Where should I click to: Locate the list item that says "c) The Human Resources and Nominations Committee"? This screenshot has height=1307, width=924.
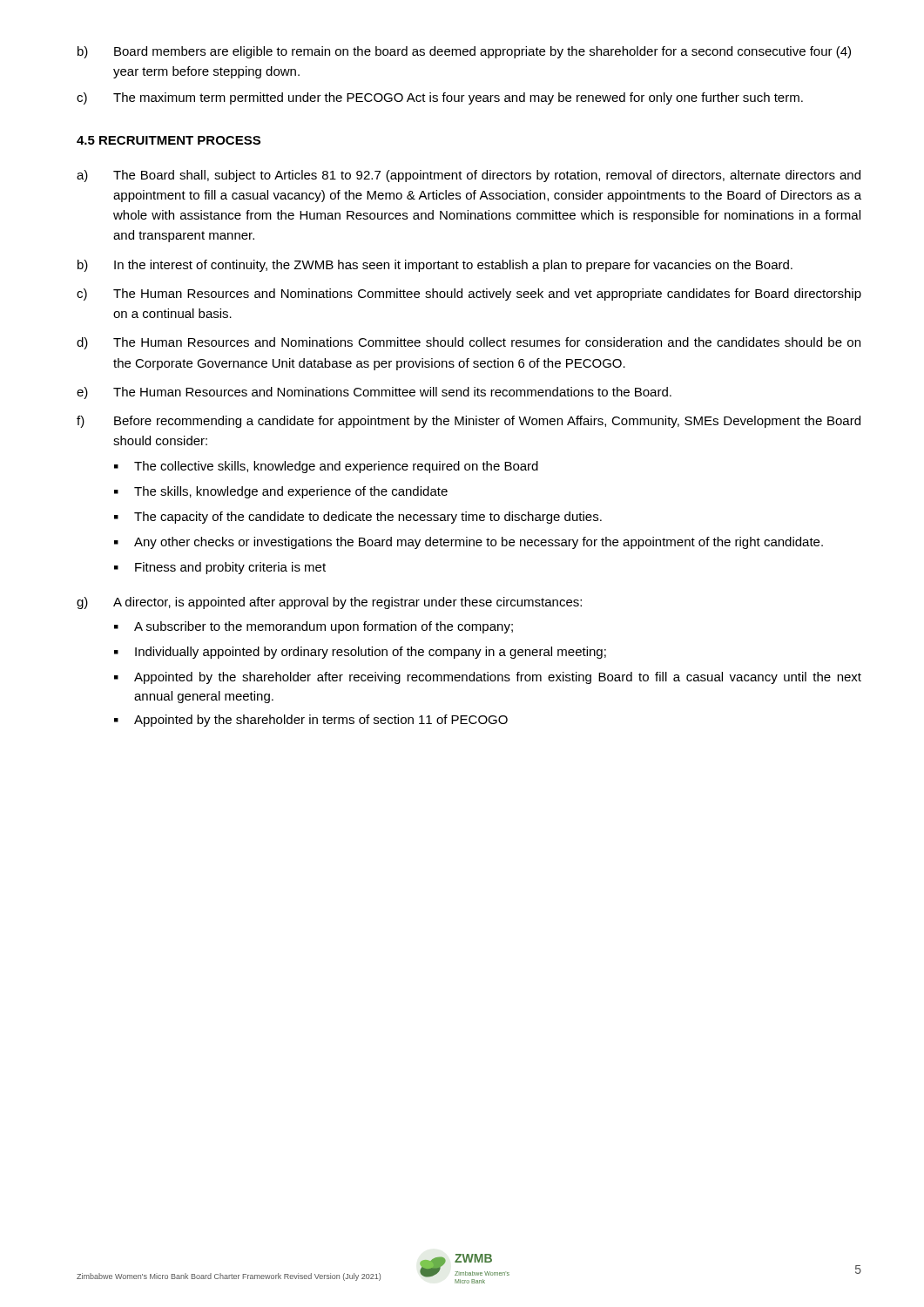pyautogui.click(x=469, y=303)
